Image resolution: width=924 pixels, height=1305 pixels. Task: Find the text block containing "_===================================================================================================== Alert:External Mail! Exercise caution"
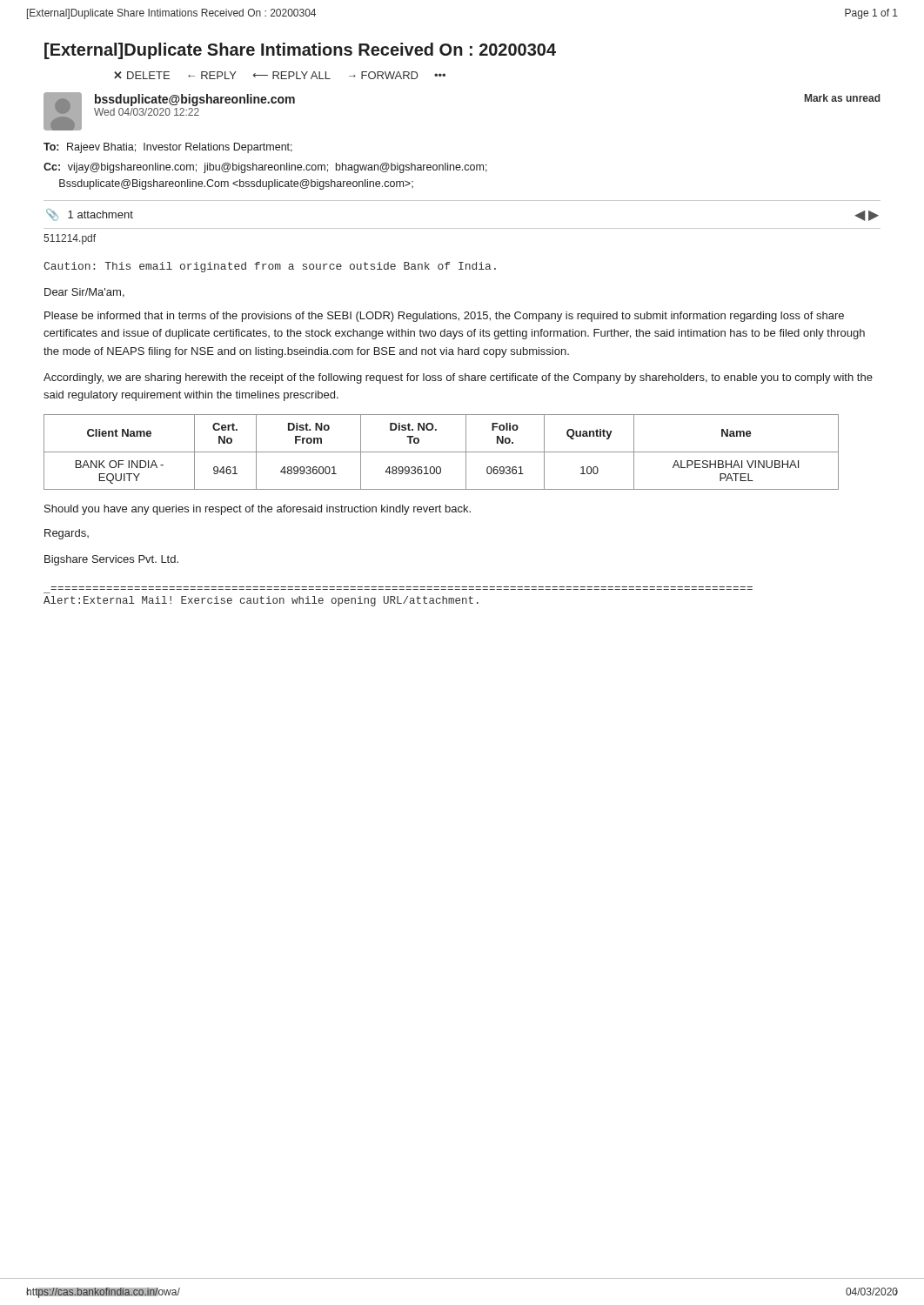(x=462, y=595)
